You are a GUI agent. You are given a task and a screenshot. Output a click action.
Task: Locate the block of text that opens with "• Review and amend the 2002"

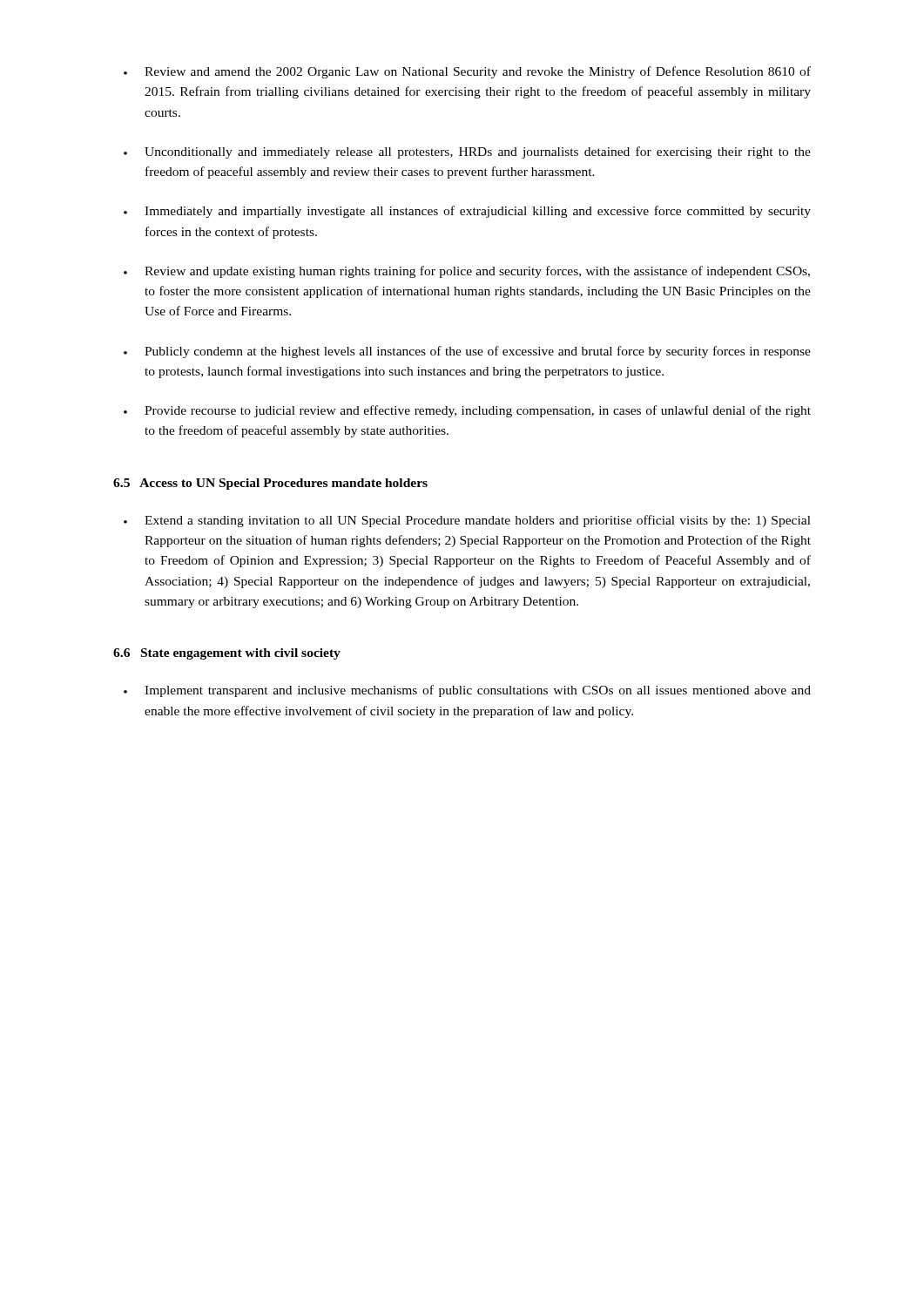coord(462,91)
